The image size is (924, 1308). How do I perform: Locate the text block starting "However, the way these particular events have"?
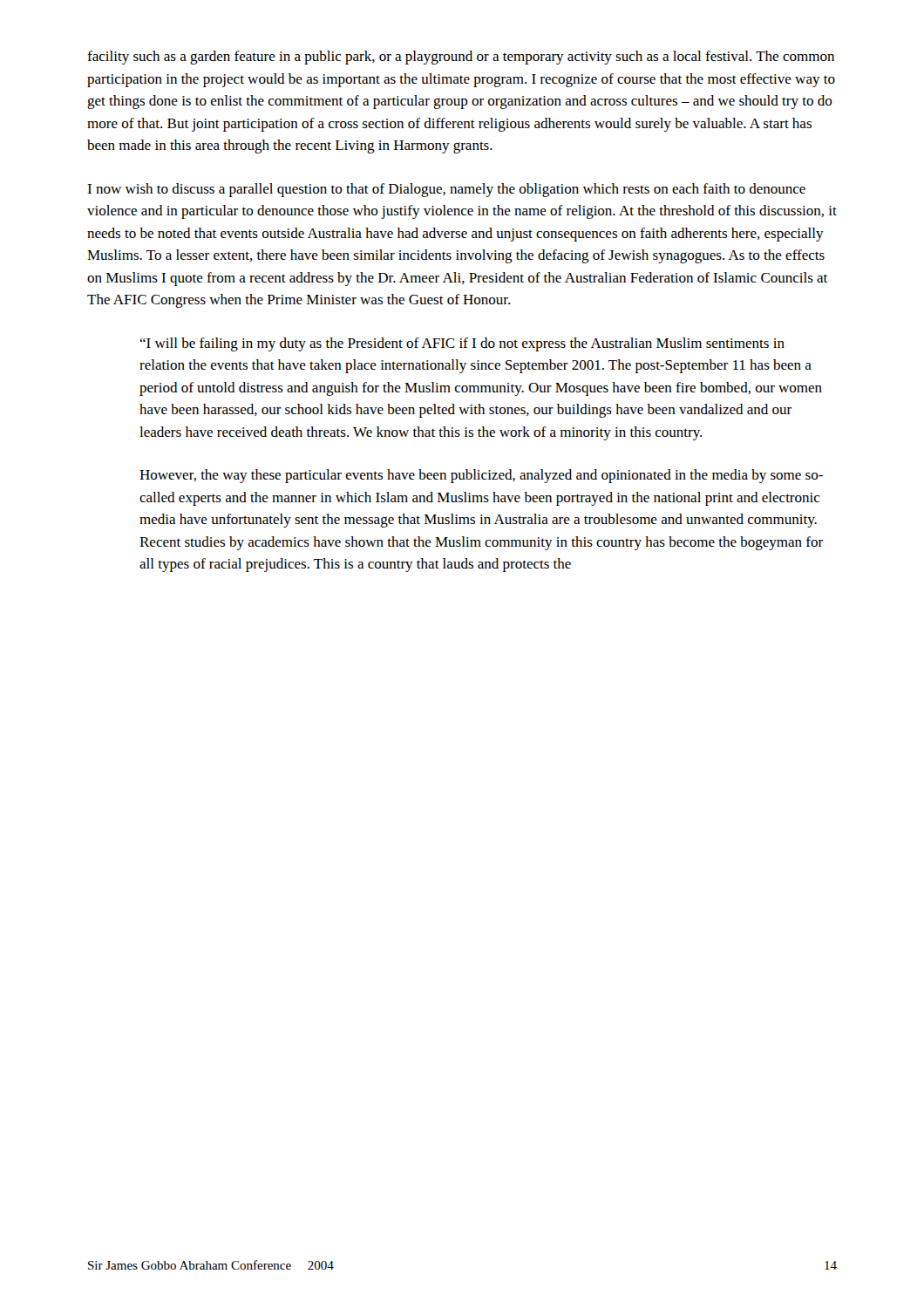point(481,519)
